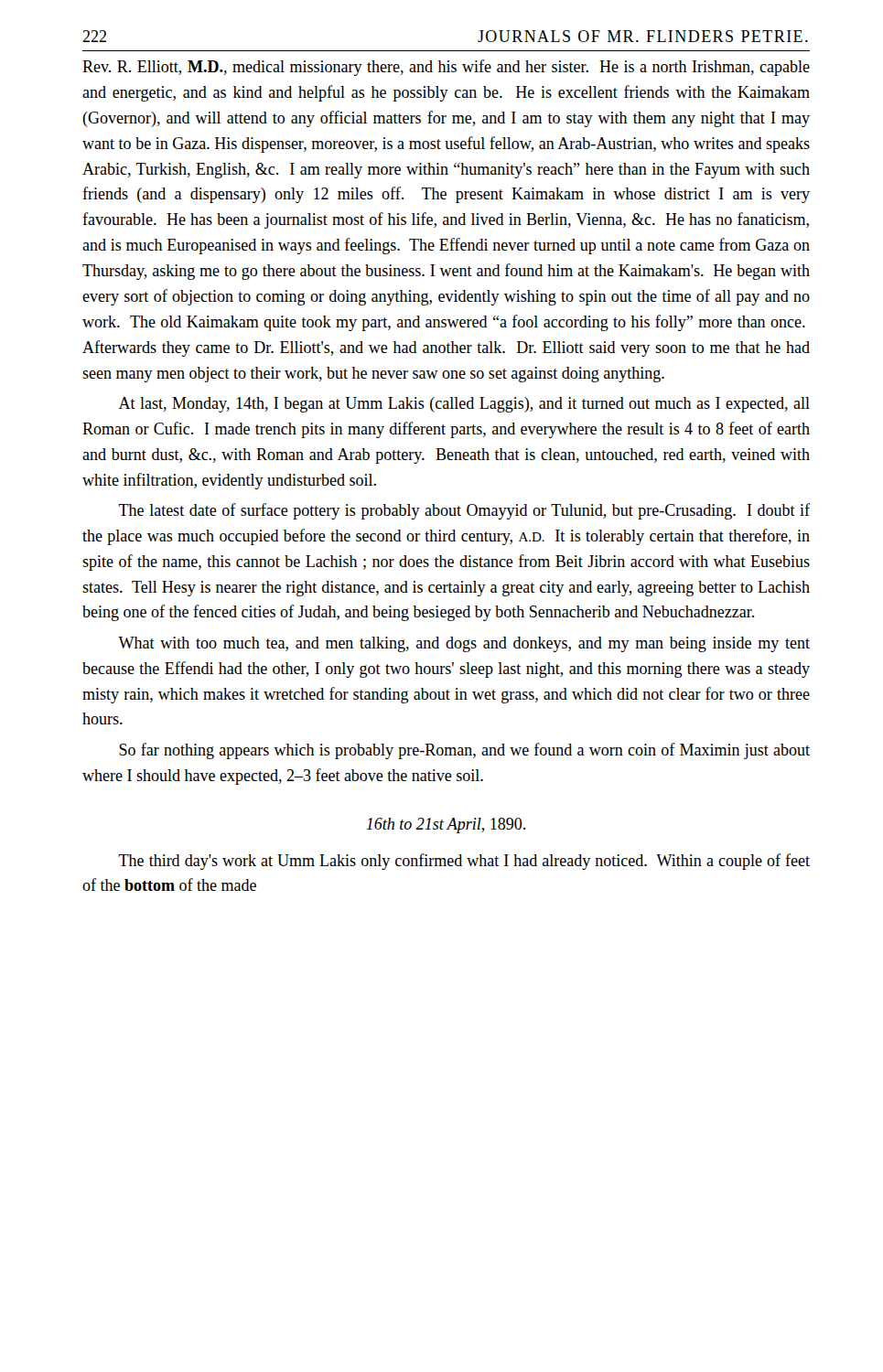Select the text starting "The third day's work at Umm Lakis only"
The width and height of the screenshot is (883, 1372).
point(446,874)
